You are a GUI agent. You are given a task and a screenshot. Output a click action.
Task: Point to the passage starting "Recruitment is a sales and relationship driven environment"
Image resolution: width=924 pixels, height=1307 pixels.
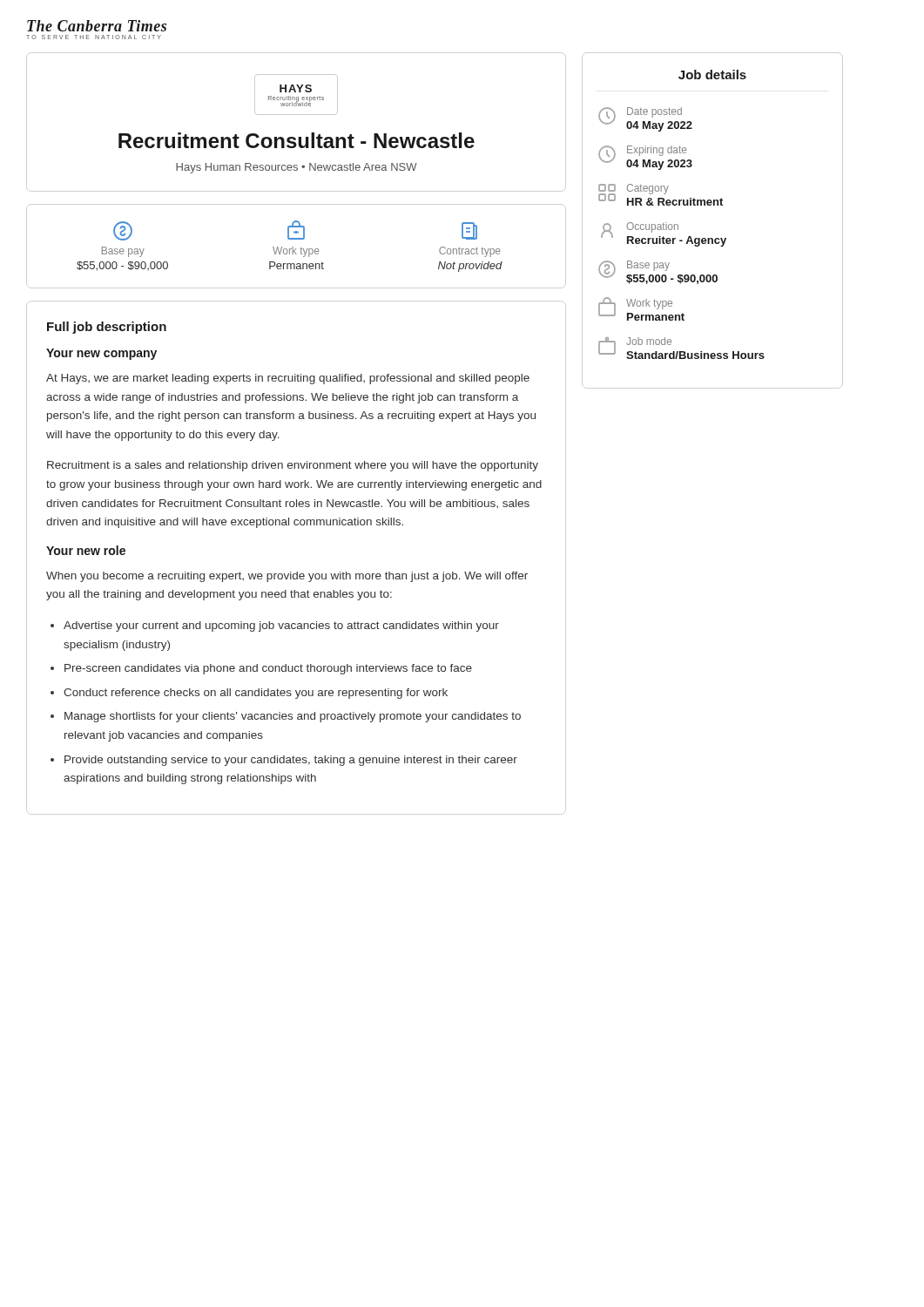click(296, 494)
